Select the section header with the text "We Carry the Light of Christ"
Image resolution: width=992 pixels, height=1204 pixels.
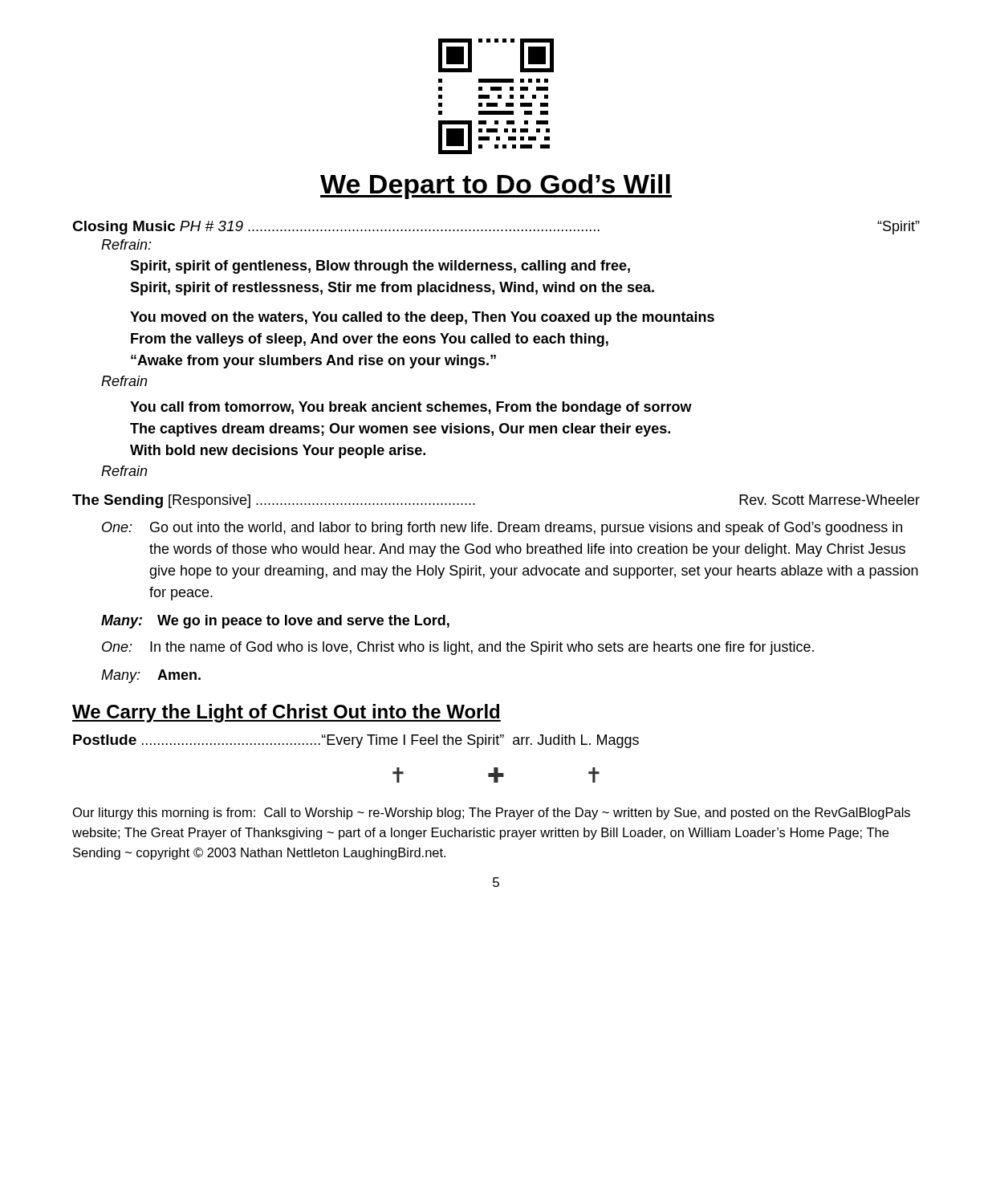(286, 712)
